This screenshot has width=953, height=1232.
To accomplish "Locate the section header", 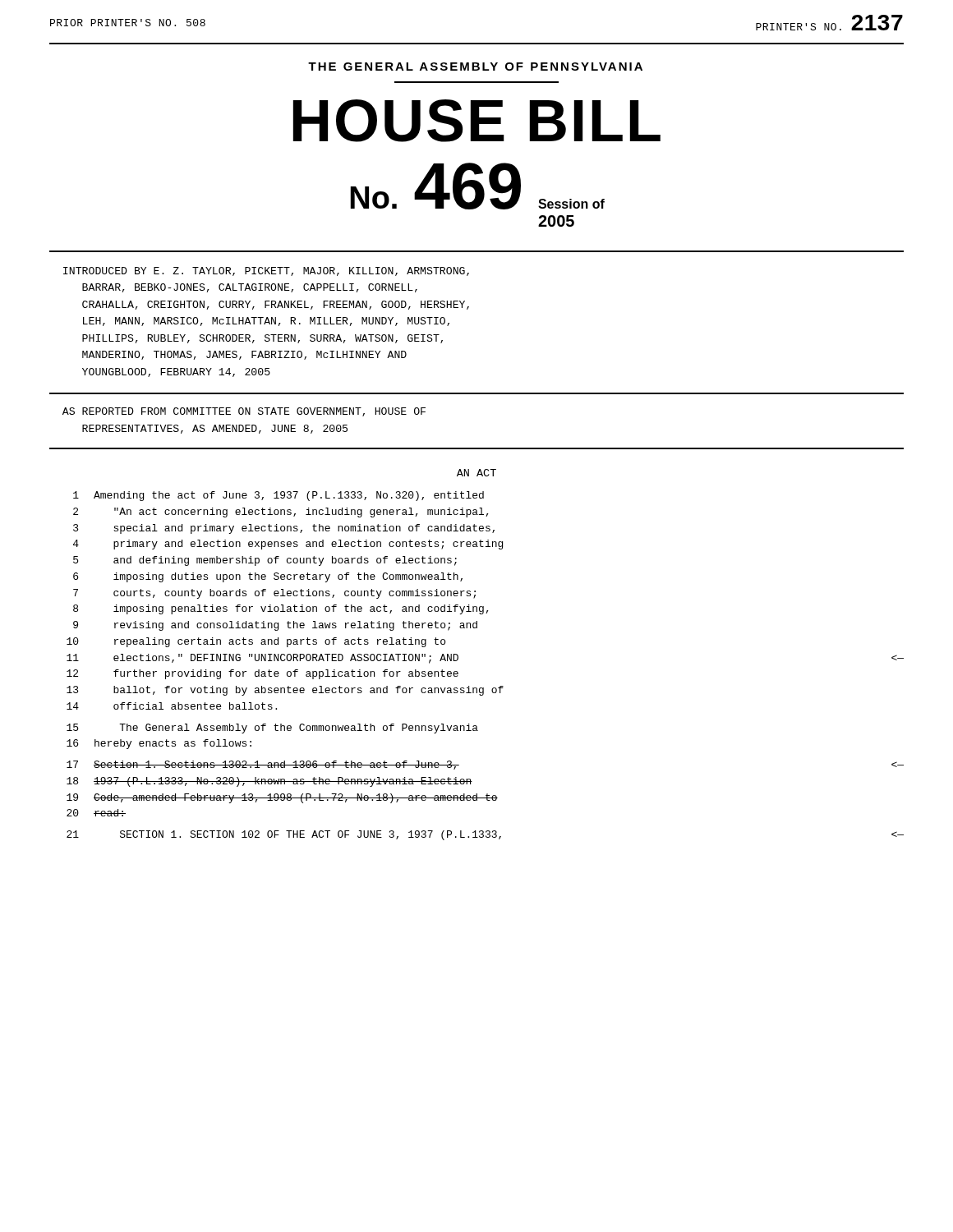I will point(476,474).
